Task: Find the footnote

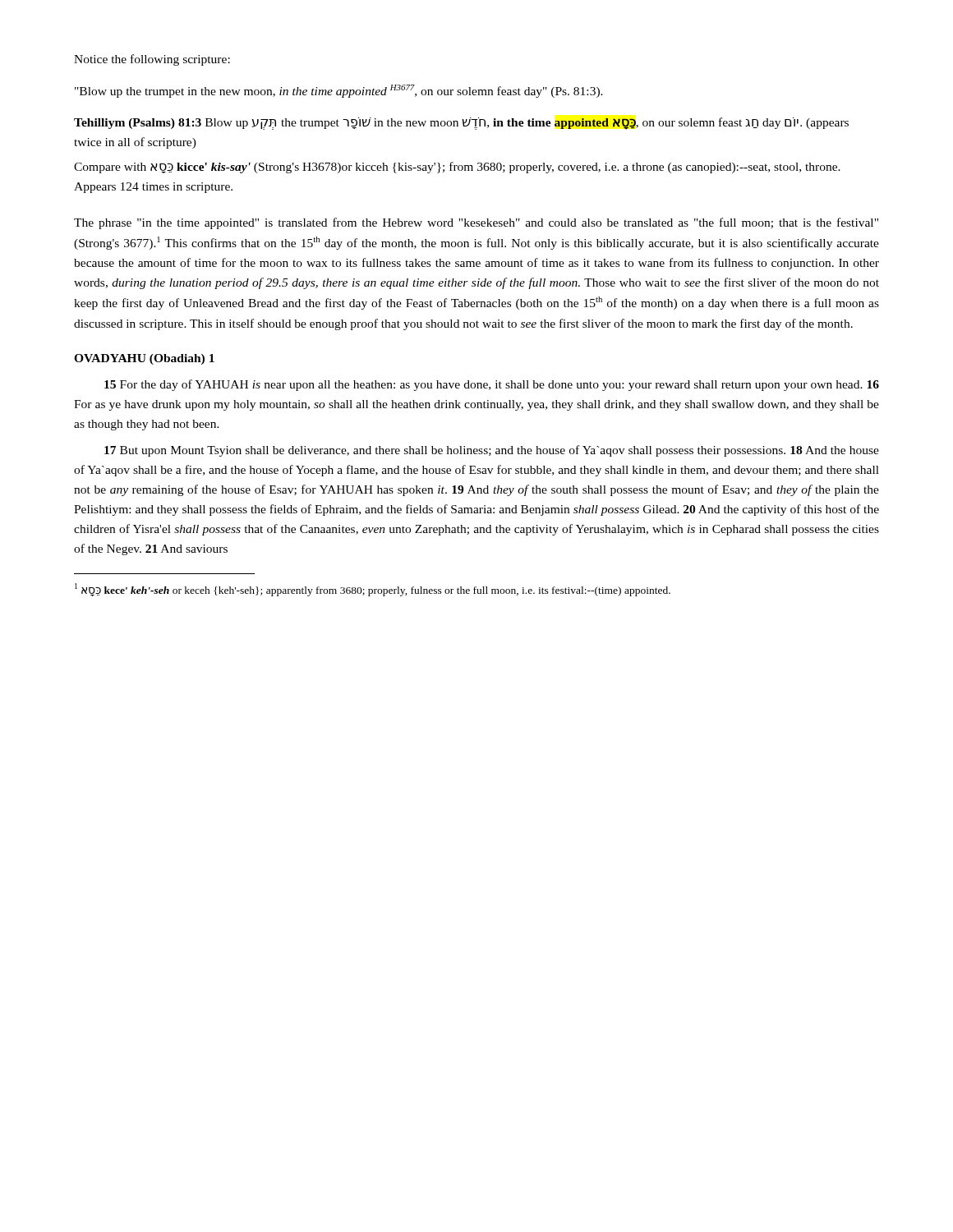Action: [x=372, y=589]
